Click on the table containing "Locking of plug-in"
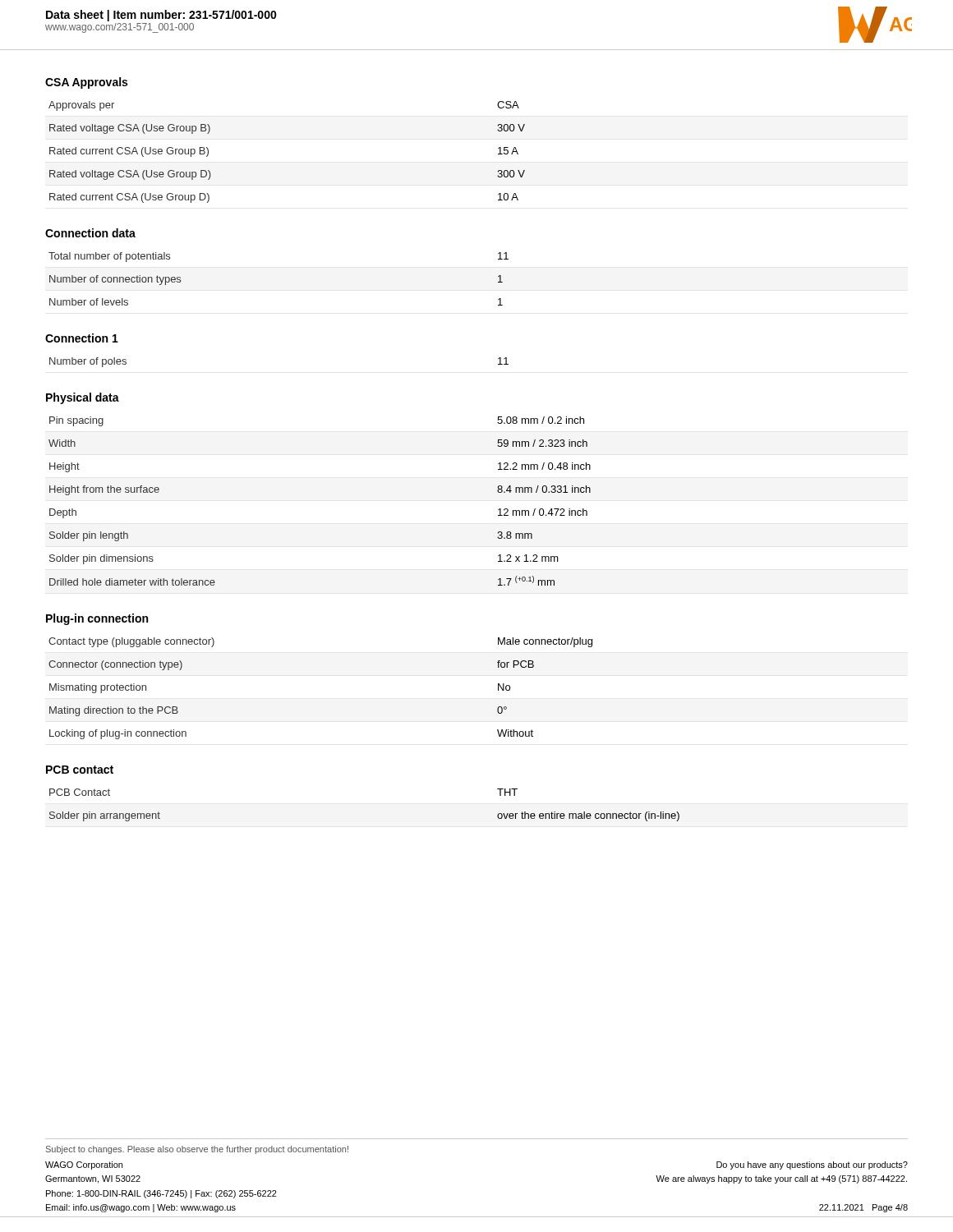 point(476,688)
